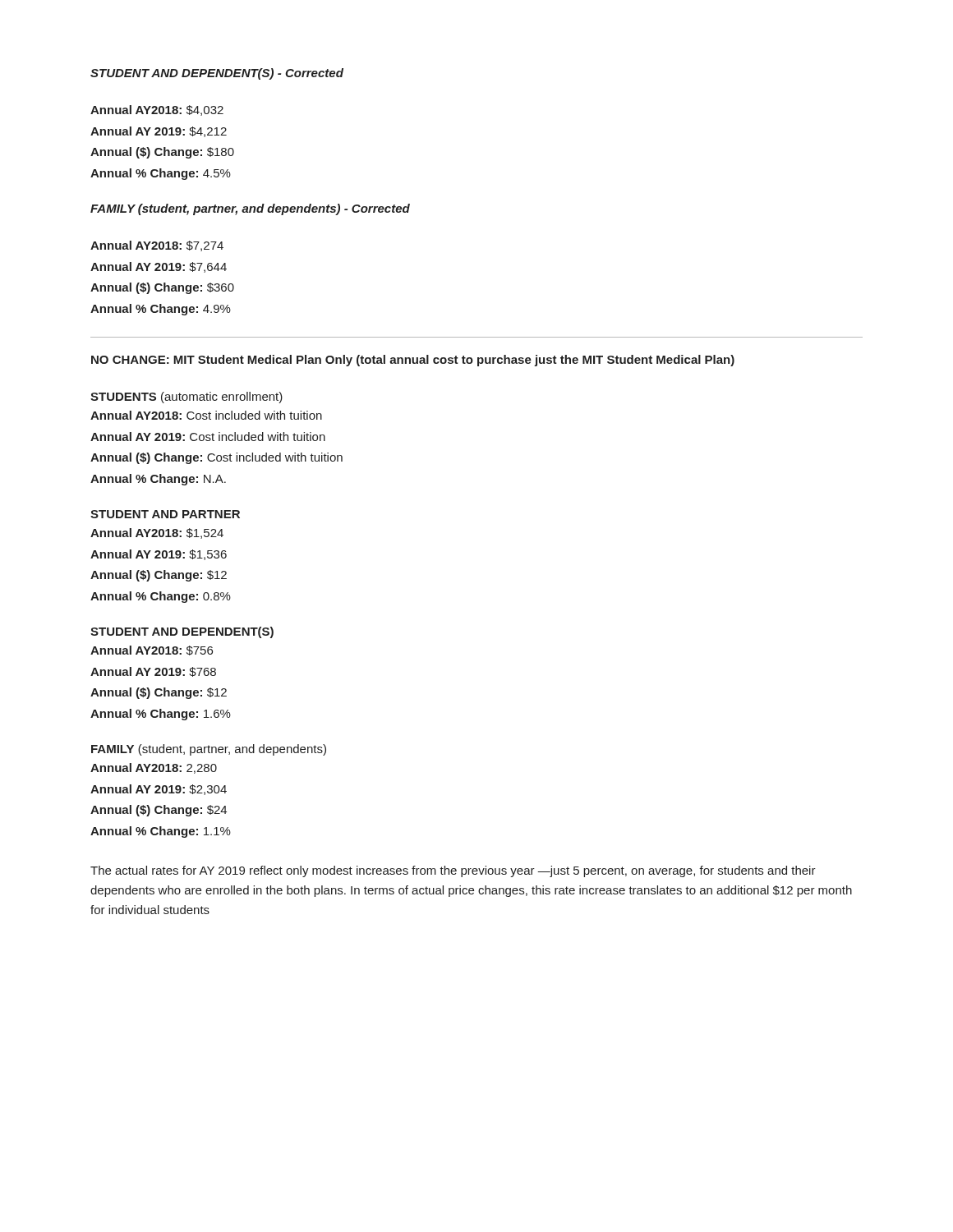Locate the text starting "Annual ($) Change: Cost"

(x=217, y=457)
